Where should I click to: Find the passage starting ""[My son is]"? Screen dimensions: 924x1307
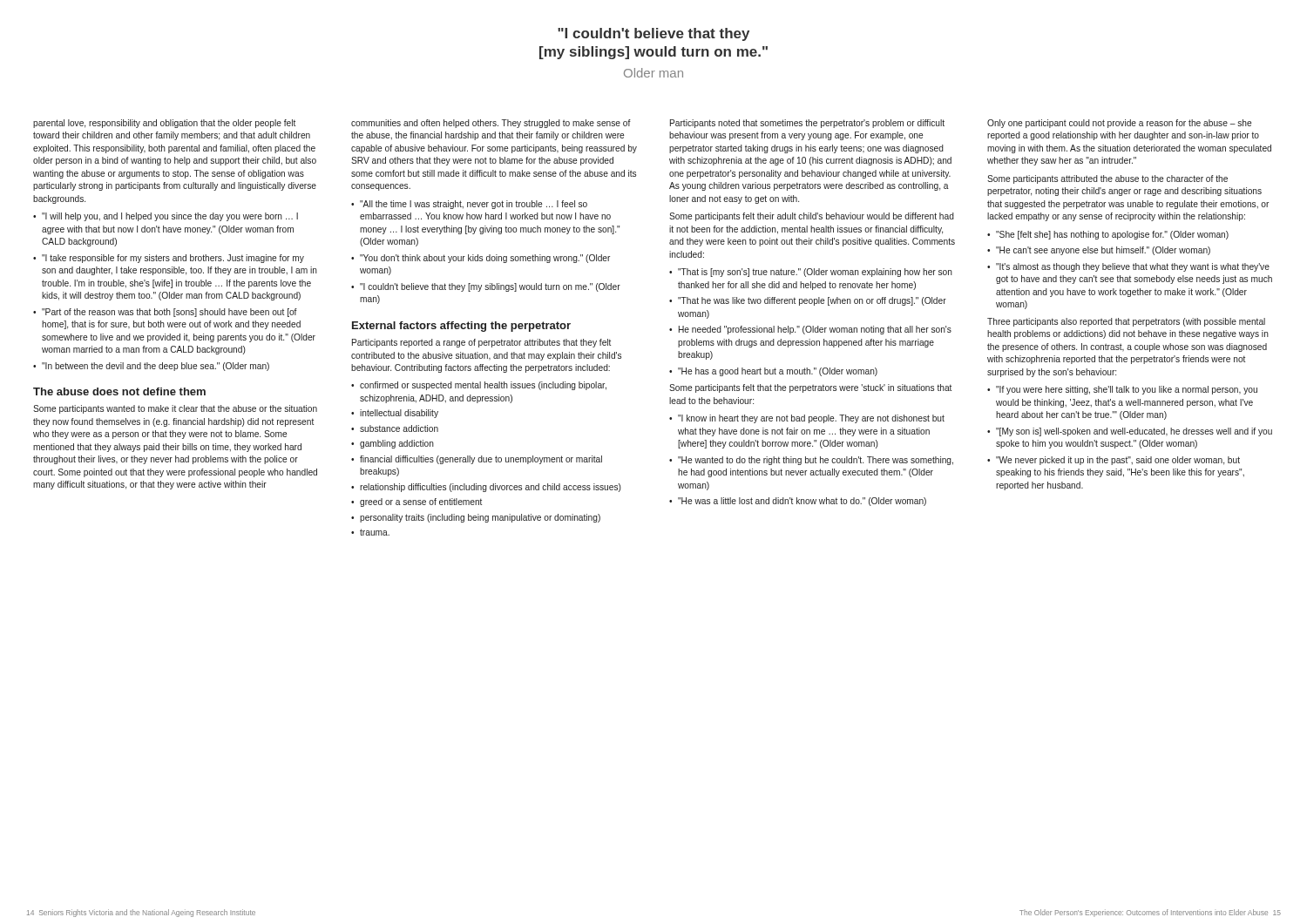[x=1134, y=438]
